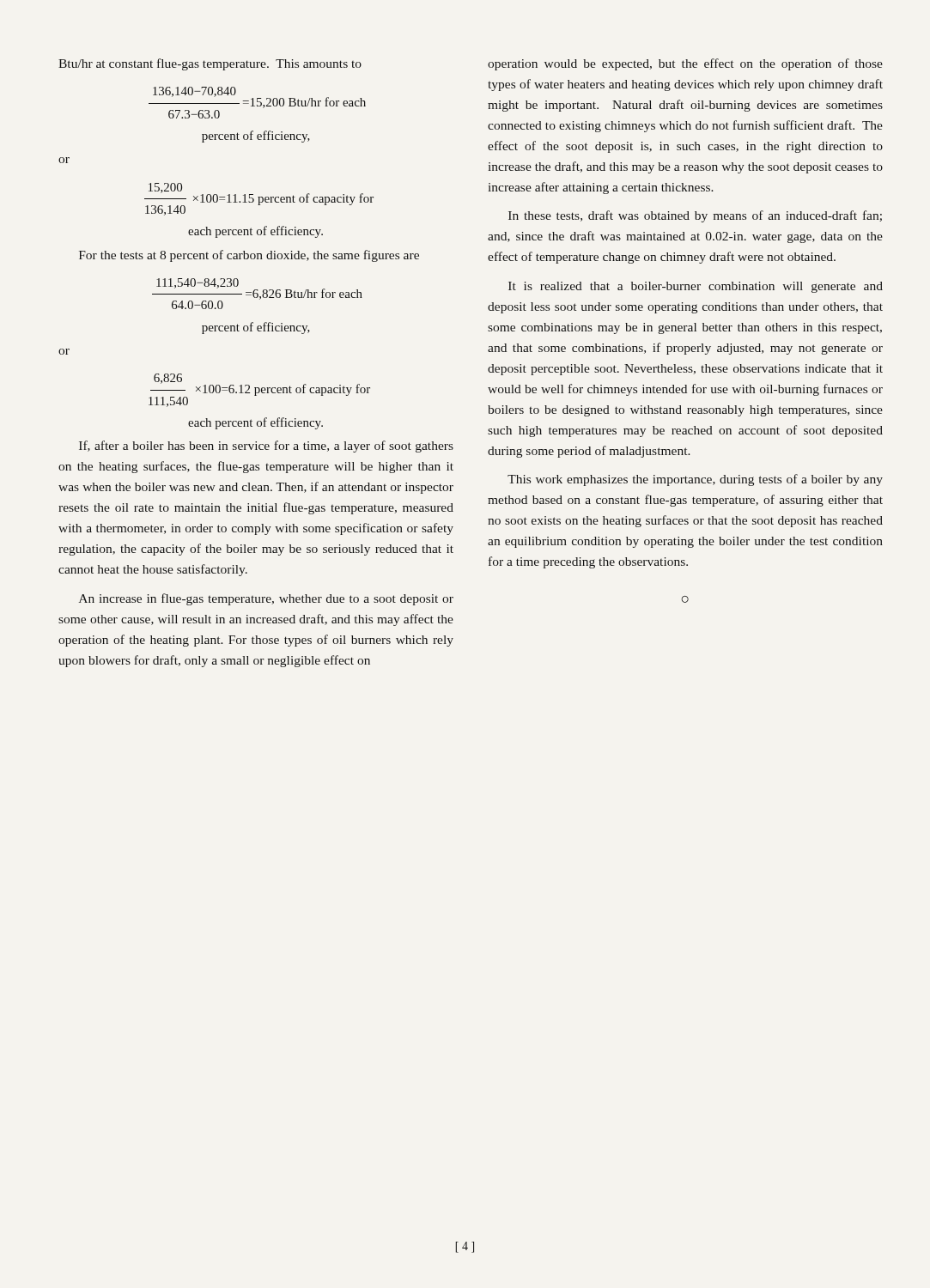This screenshot has width=930, height=1288.
Task: Point to the text starting "If, after a boiler"
Action: point(256,553)
